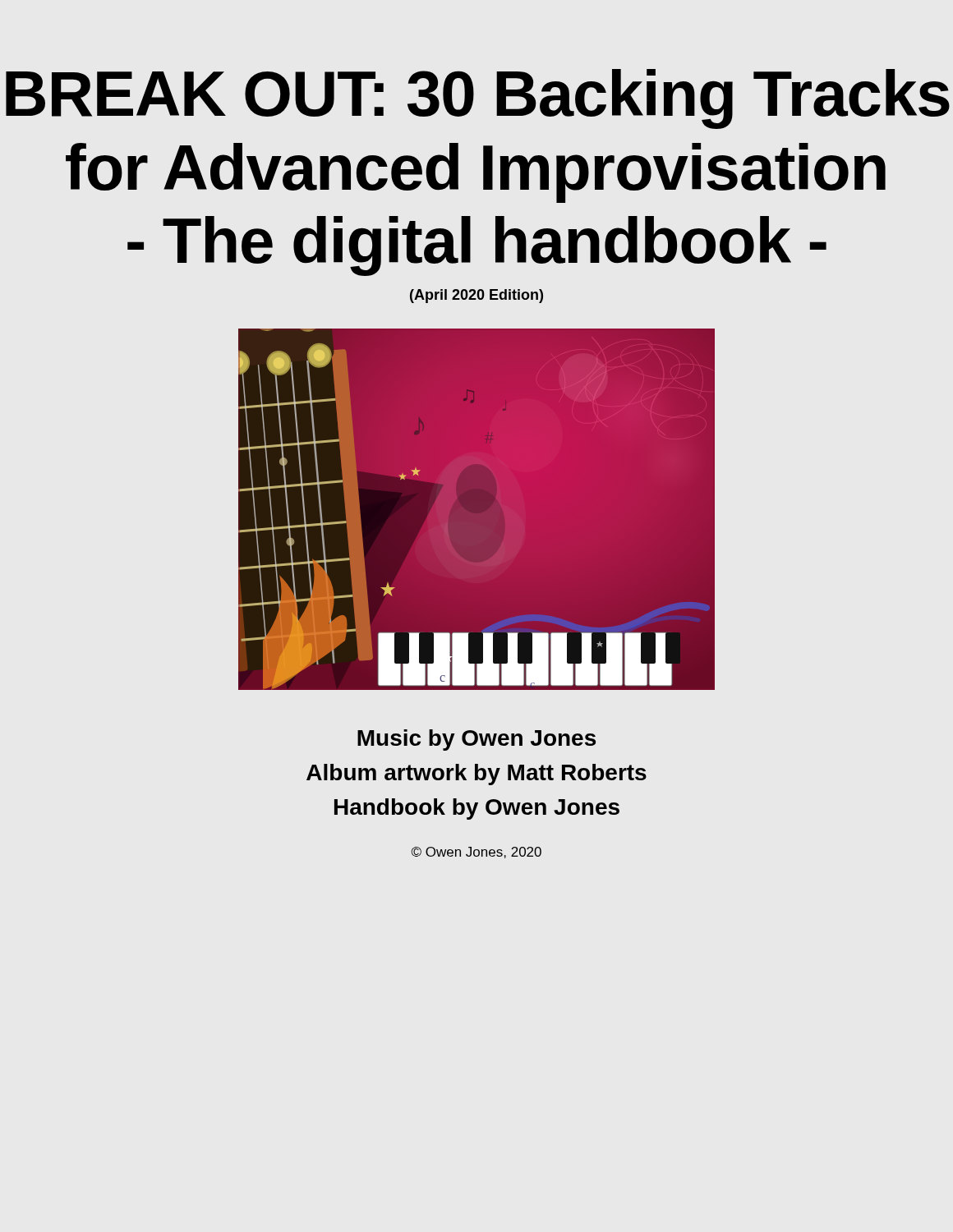
Task: Locate the text "(April 2020 Edition)"
Action: click(476, 295)
